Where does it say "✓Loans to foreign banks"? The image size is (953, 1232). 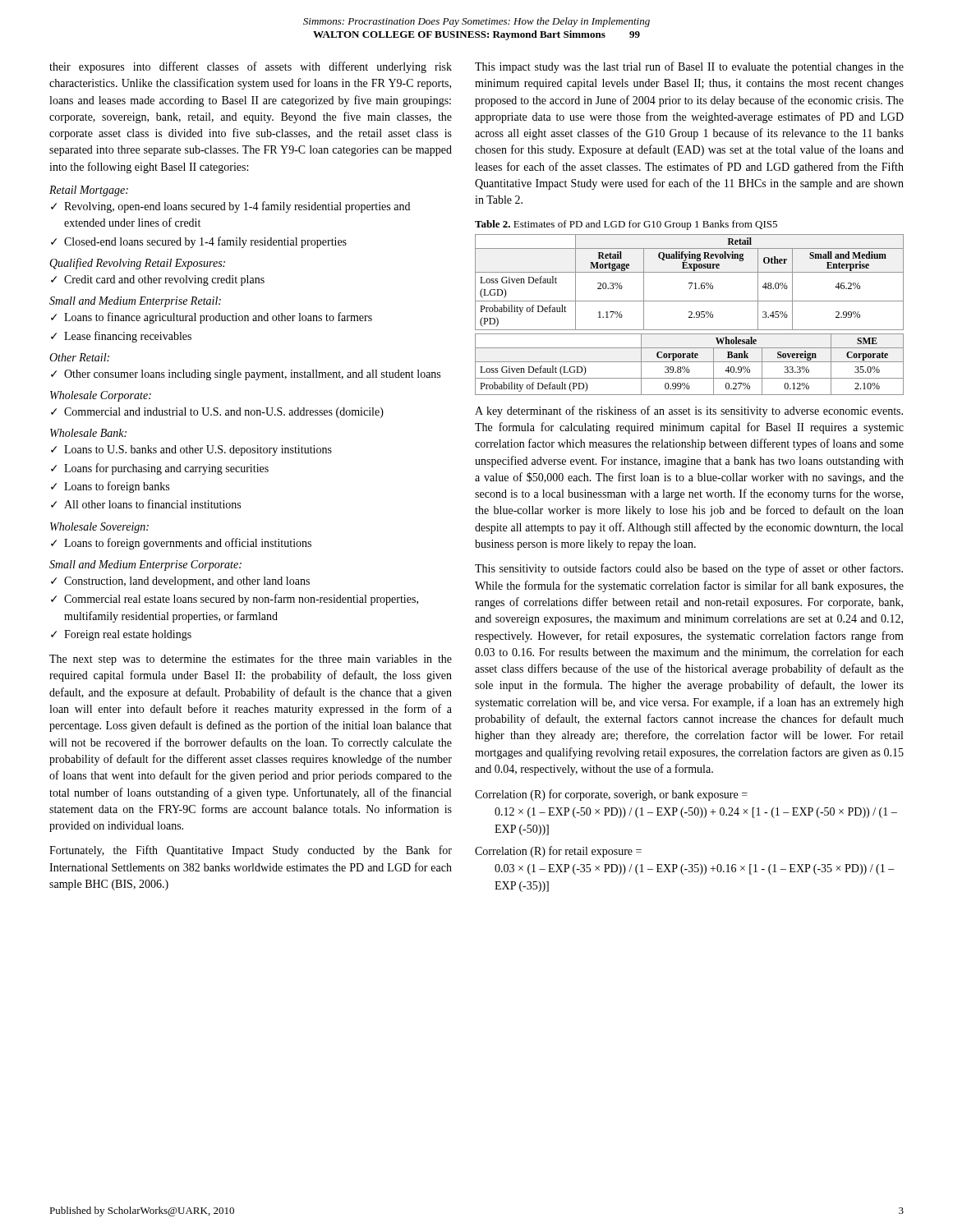pyautogui.click(x=110, y=487)
